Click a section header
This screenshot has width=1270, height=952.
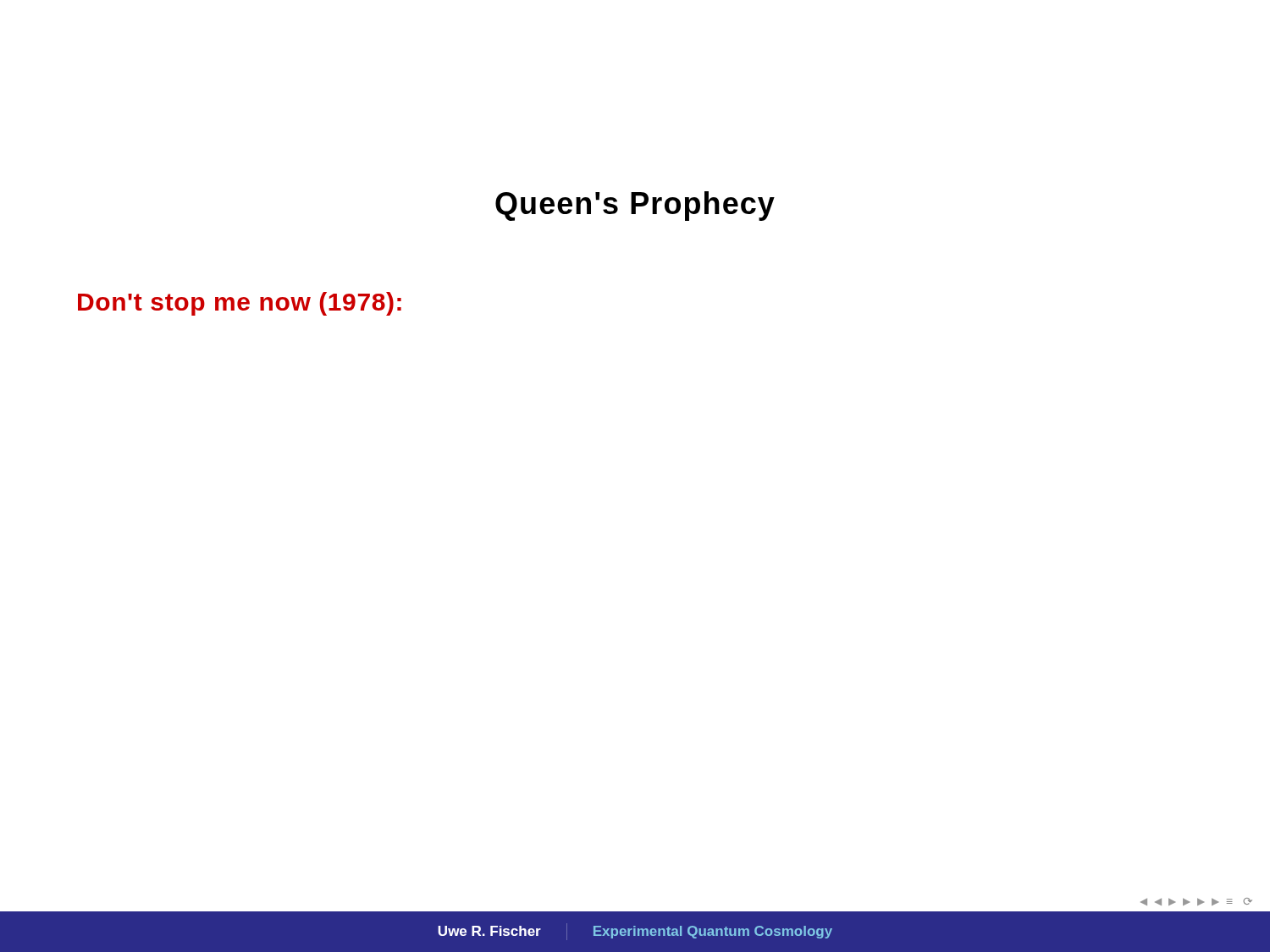pyautogui.click(x=240, y=302)
